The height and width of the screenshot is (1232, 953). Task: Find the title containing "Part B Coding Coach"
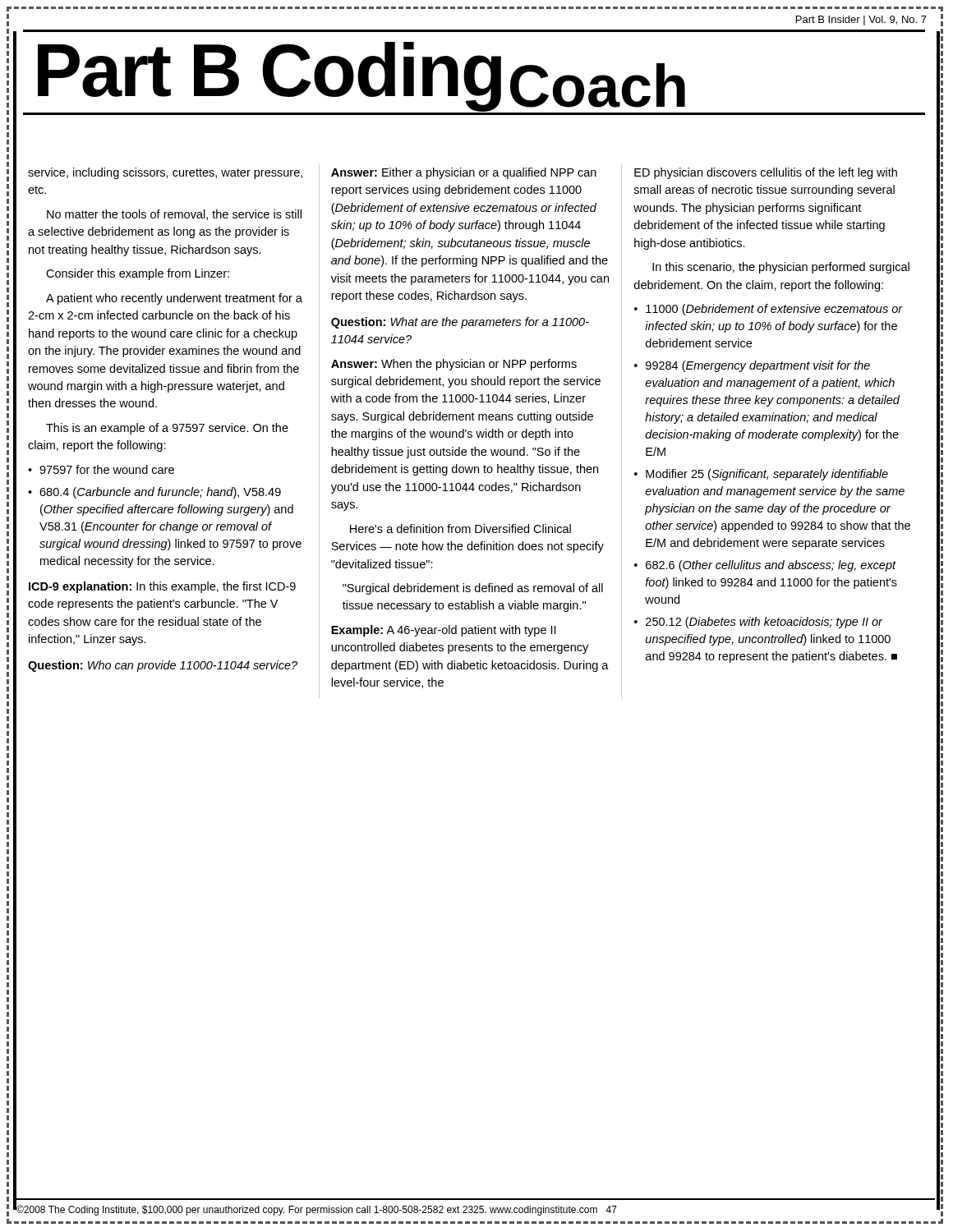[474, 72]
